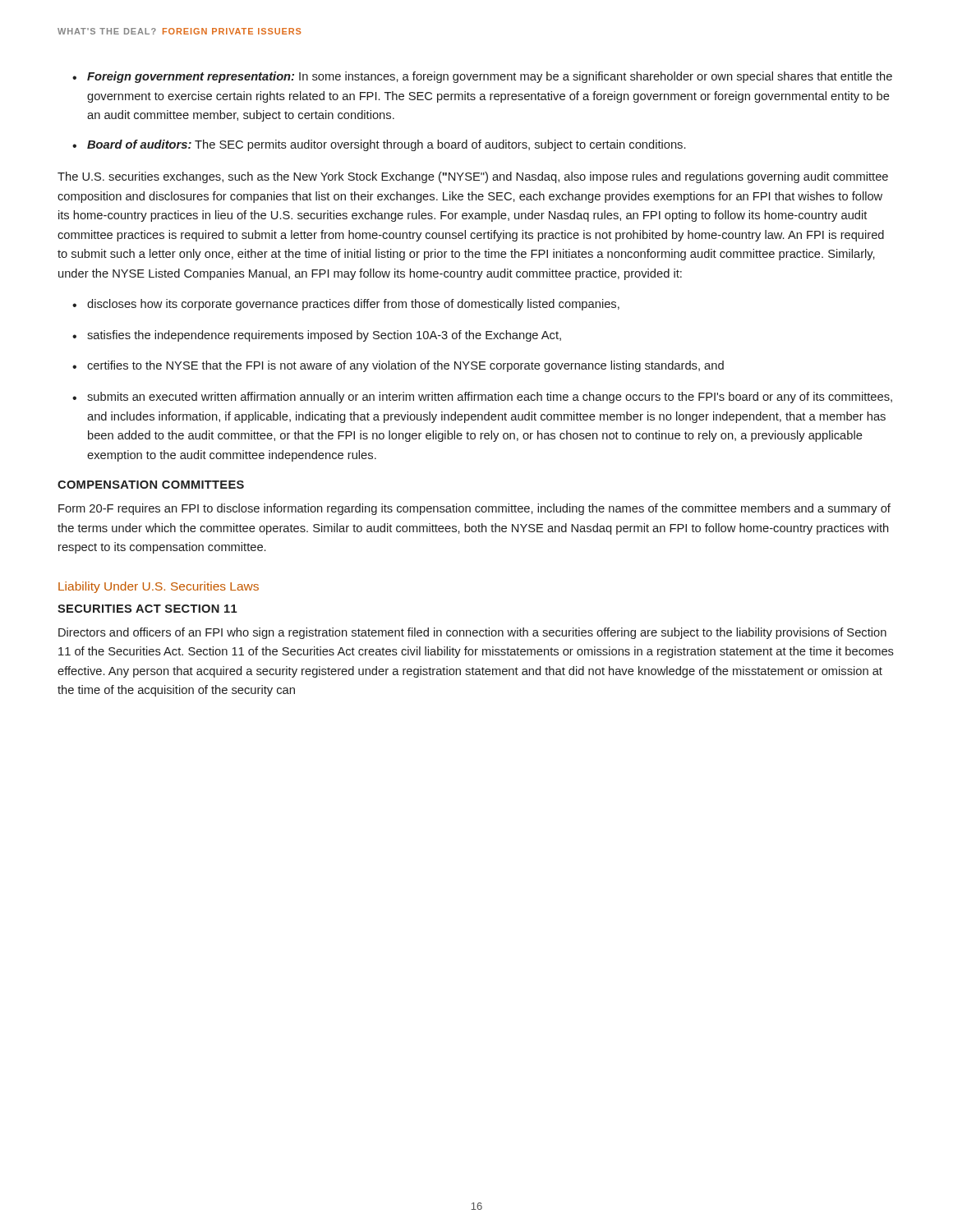Find the region starting "• certifies to the"

tap(484, 367)
